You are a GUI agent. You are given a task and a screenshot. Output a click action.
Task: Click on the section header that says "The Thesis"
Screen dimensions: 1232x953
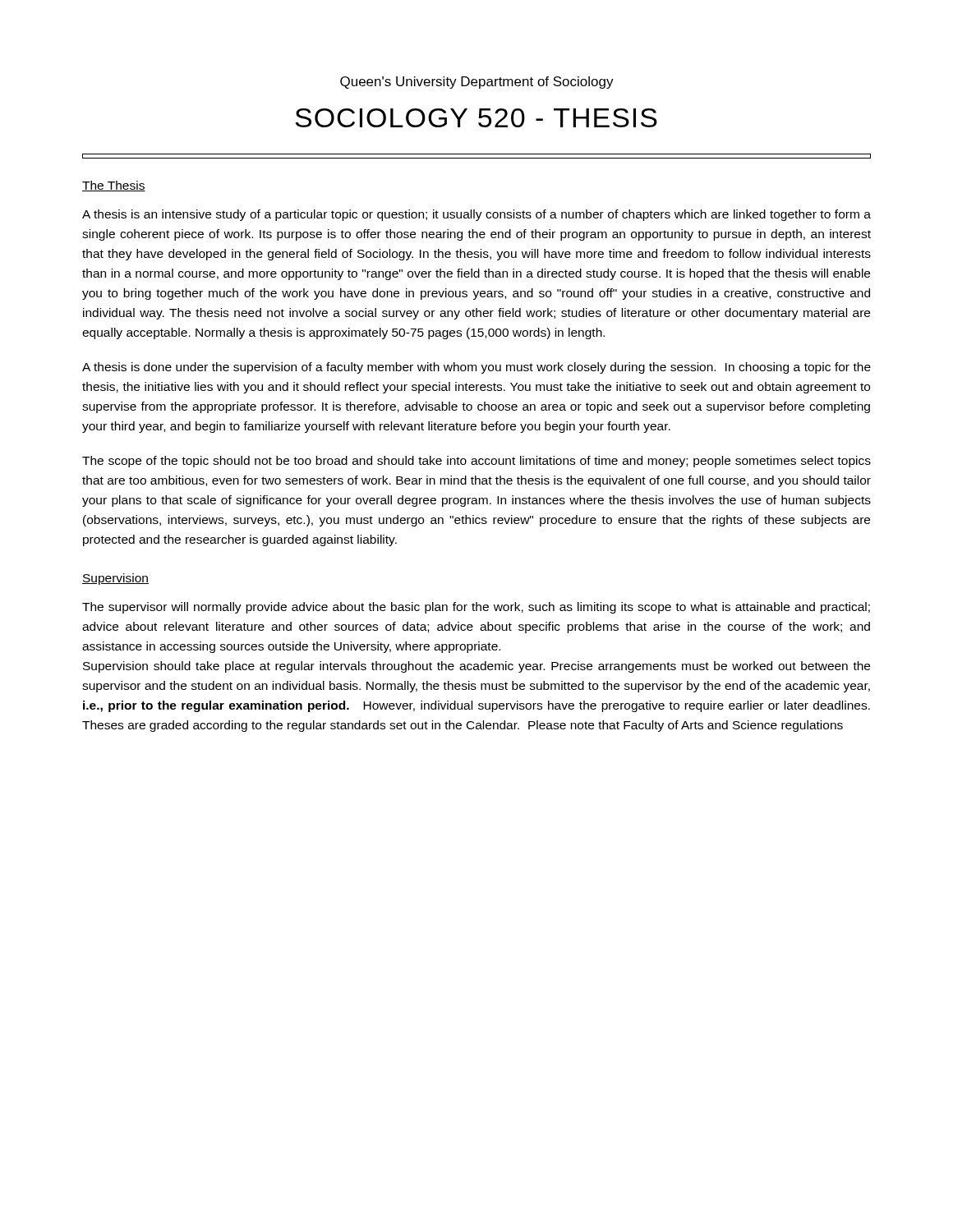(x=114, y=185)
